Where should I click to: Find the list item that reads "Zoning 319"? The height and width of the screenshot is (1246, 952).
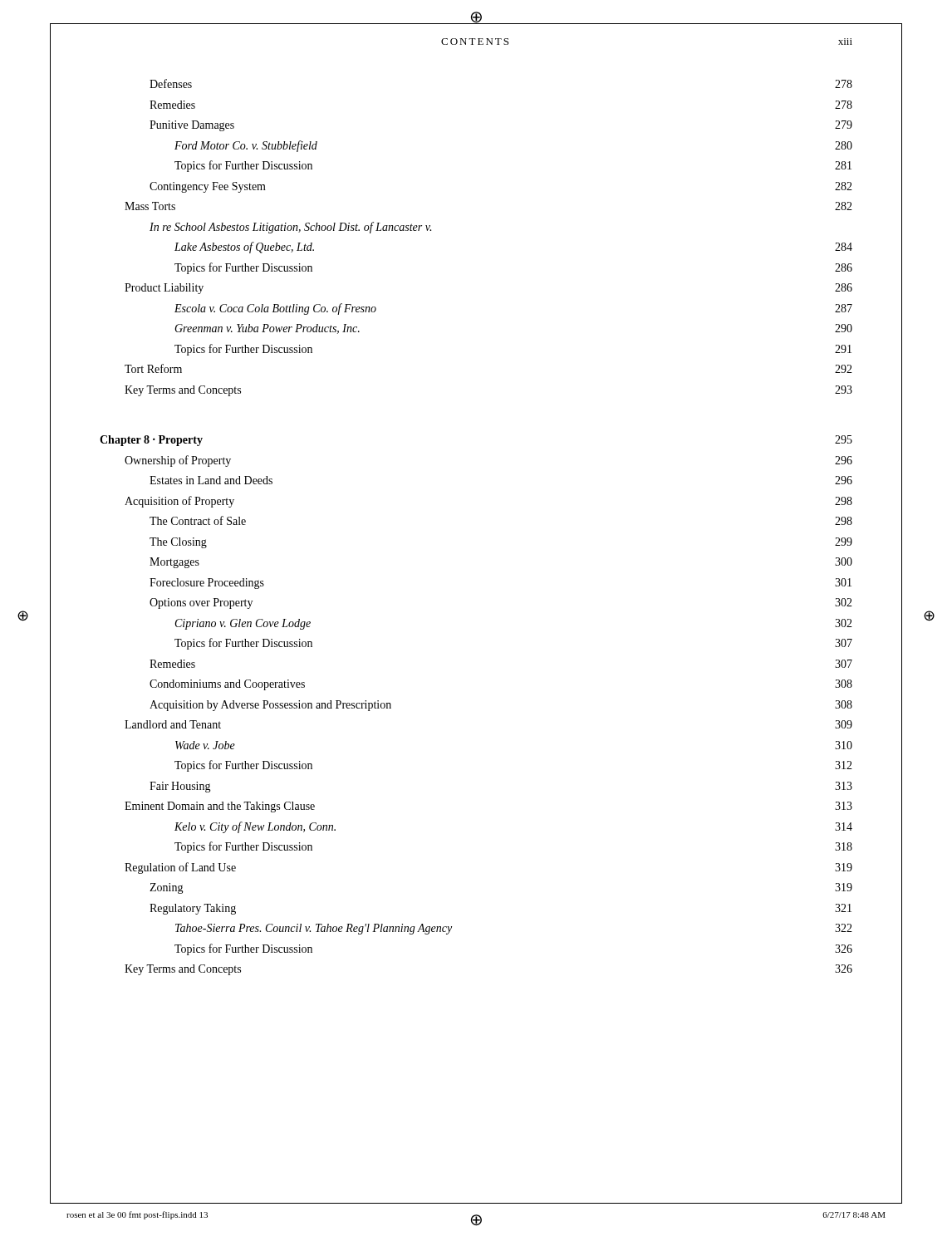click(164, 888)
